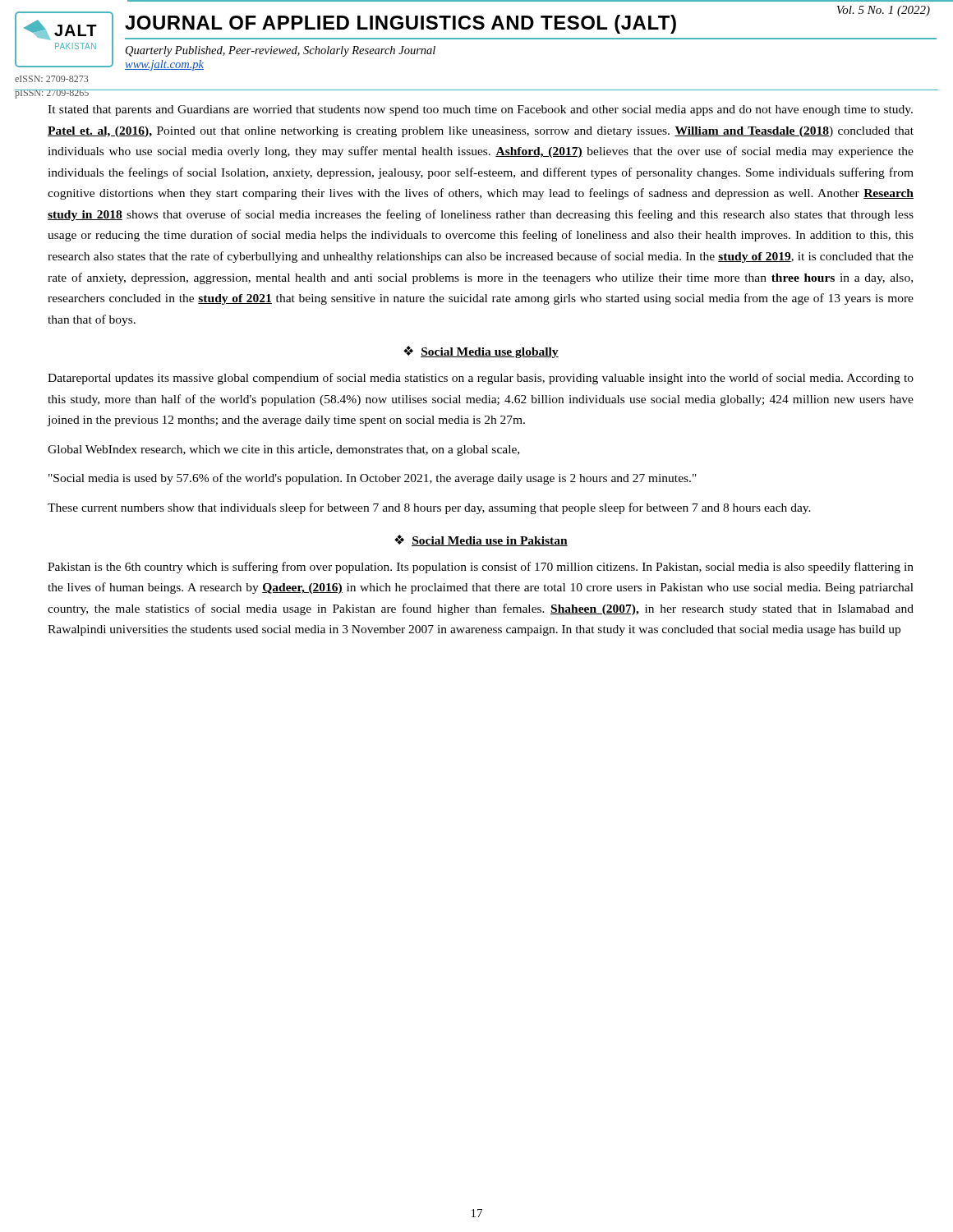Find the text block that reads "It stated that parents and Guardians"
This screenshot has width=953, height=1232.
[481, 214]
